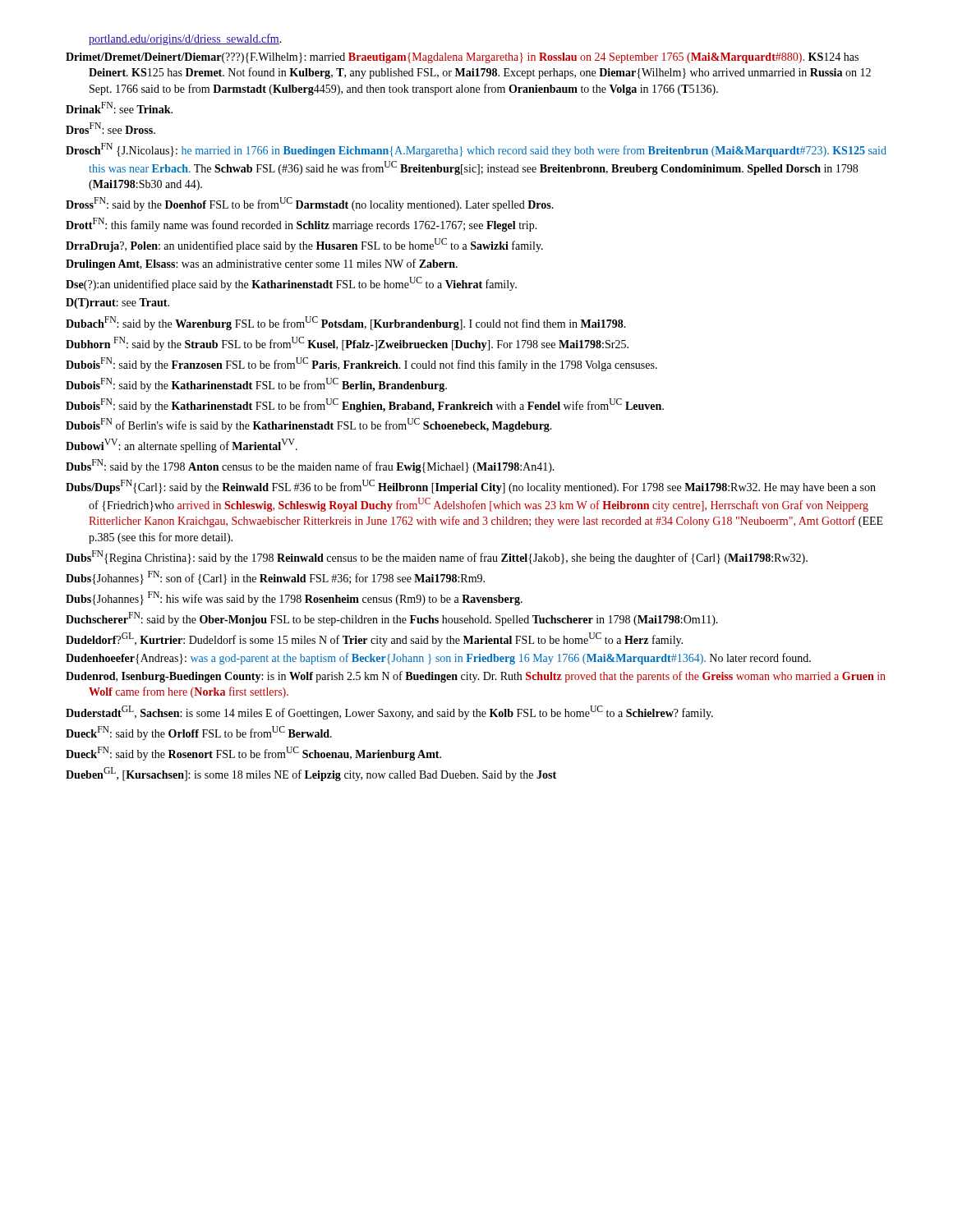Locate the list item that says "DueckFN: said by the Orloff FSL to be"
The height and width of the screenshot is (1232, 953).
199,732
